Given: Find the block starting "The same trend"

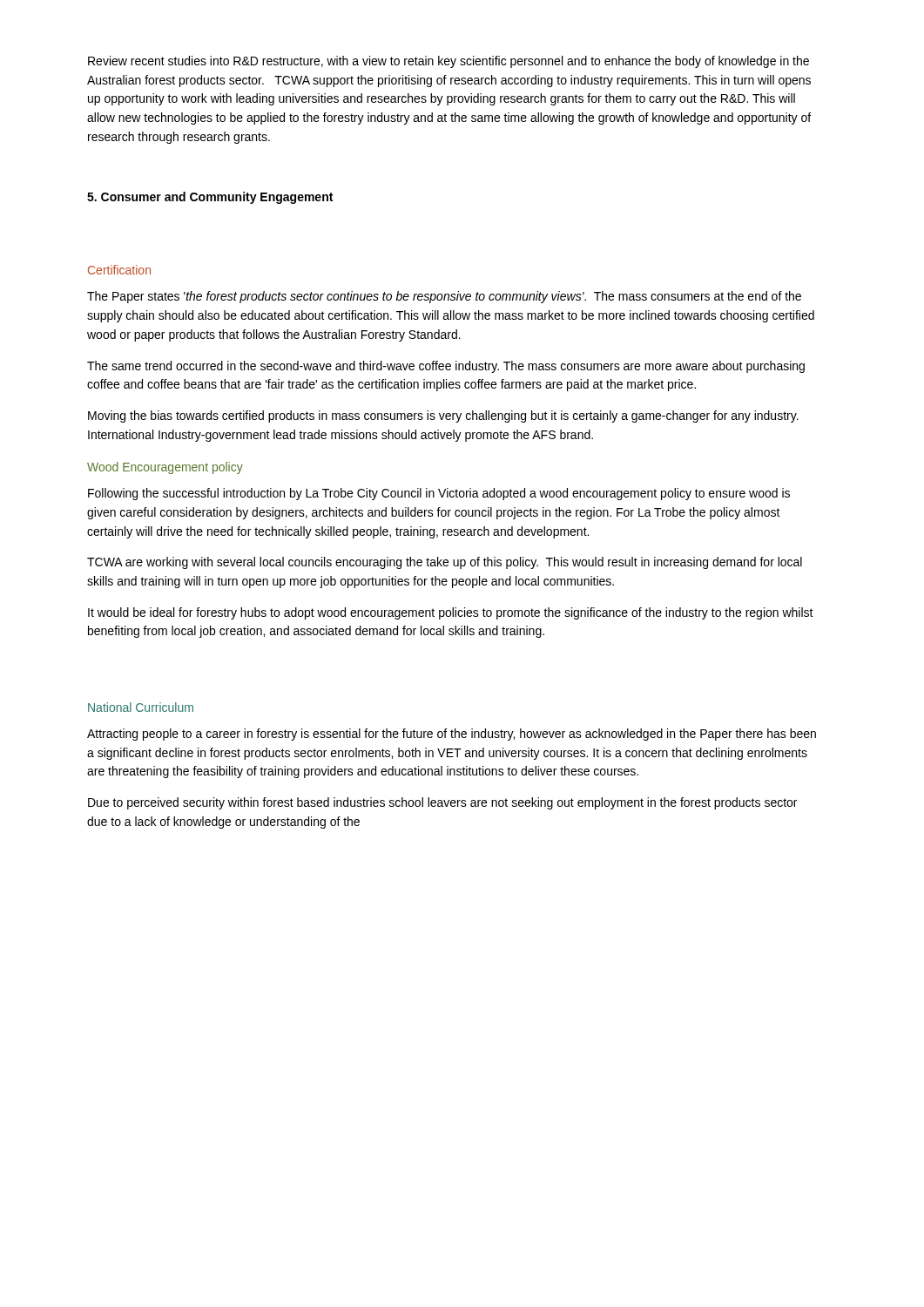Looking at the screenshot, I should pos(453,376).
